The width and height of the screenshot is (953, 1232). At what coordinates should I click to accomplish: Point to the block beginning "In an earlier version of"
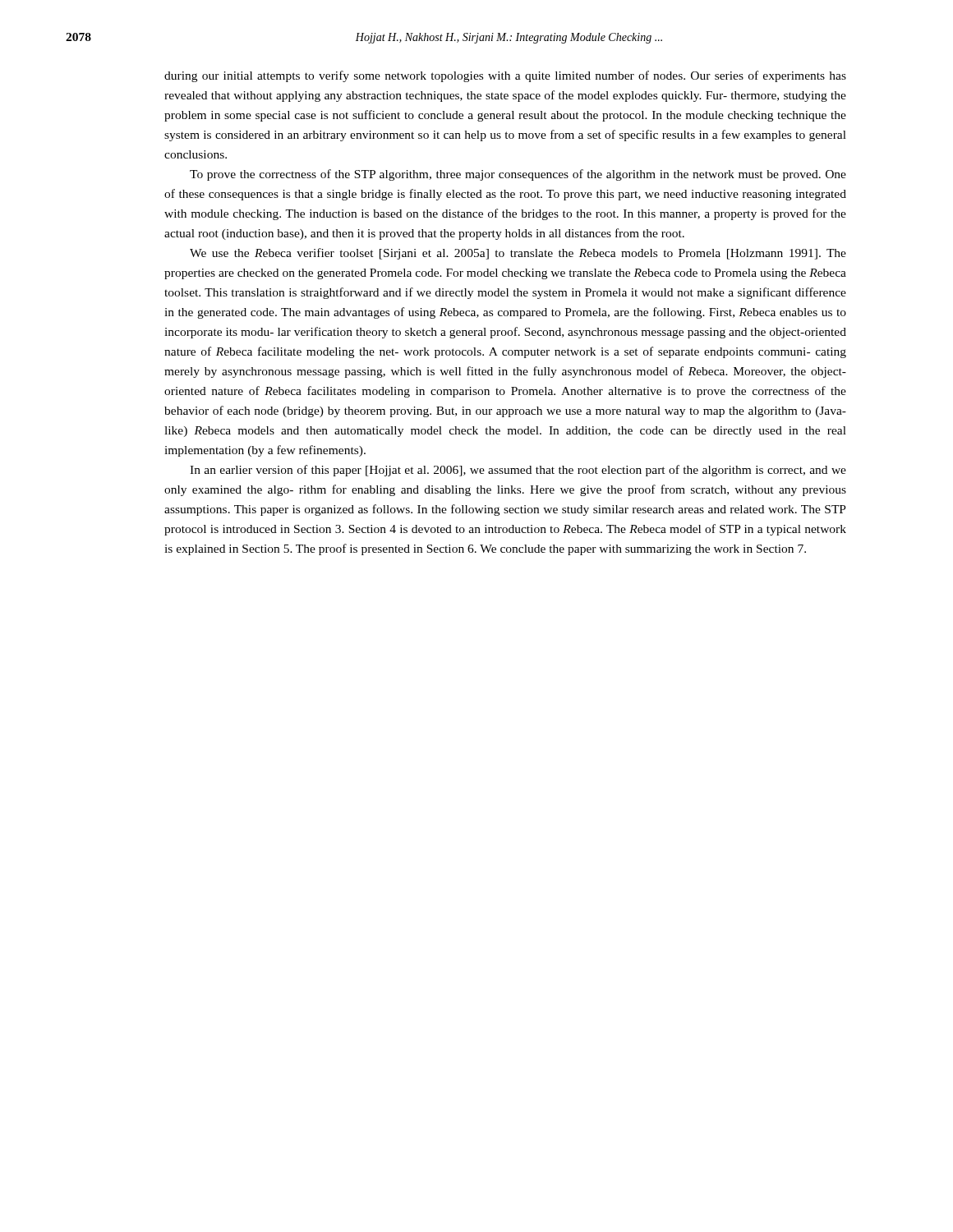point(505,509)
